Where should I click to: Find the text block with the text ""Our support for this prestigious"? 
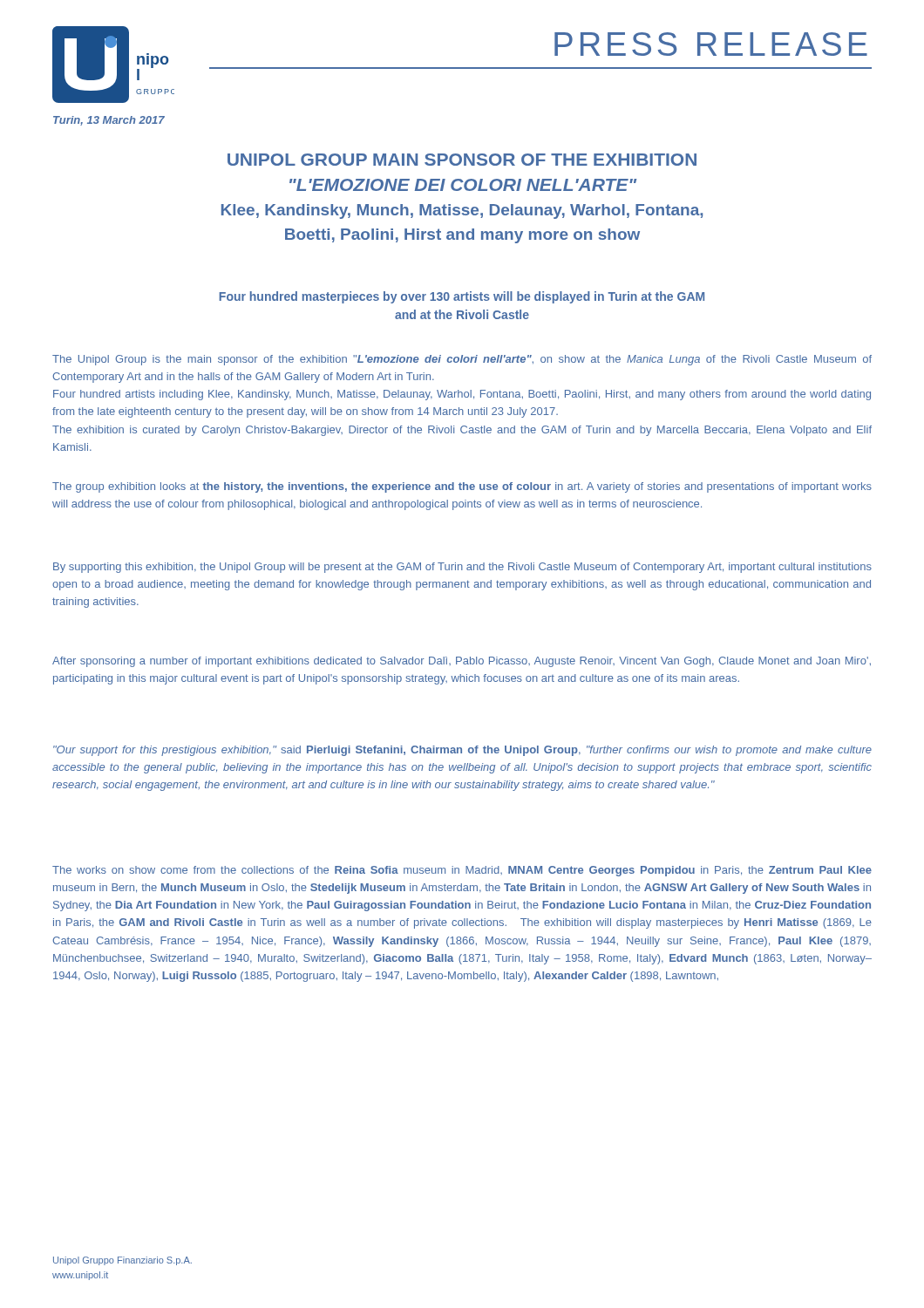click(x=462, y=768)
